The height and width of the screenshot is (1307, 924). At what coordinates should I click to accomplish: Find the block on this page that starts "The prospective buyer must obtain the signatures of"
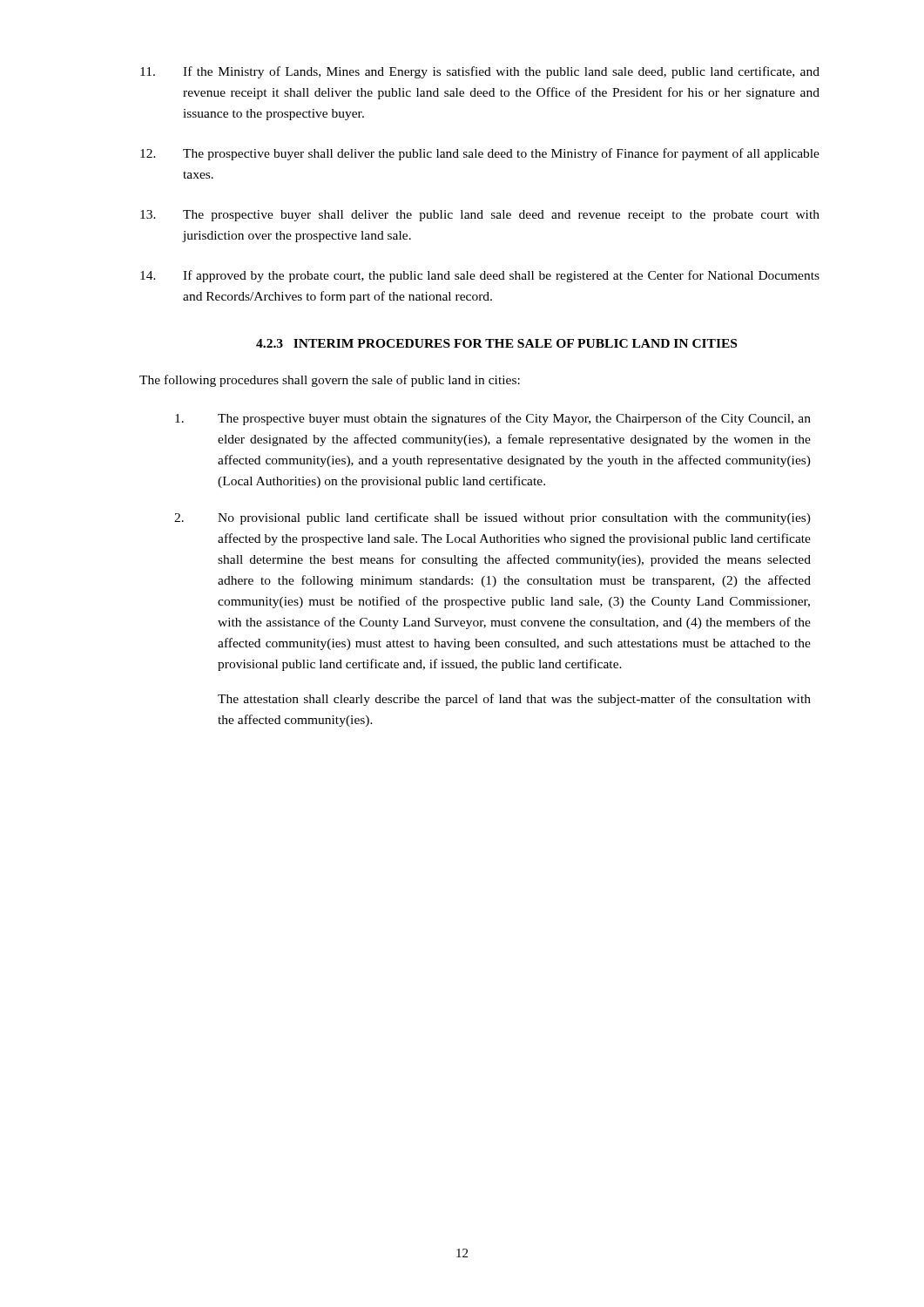coord(492,450)
